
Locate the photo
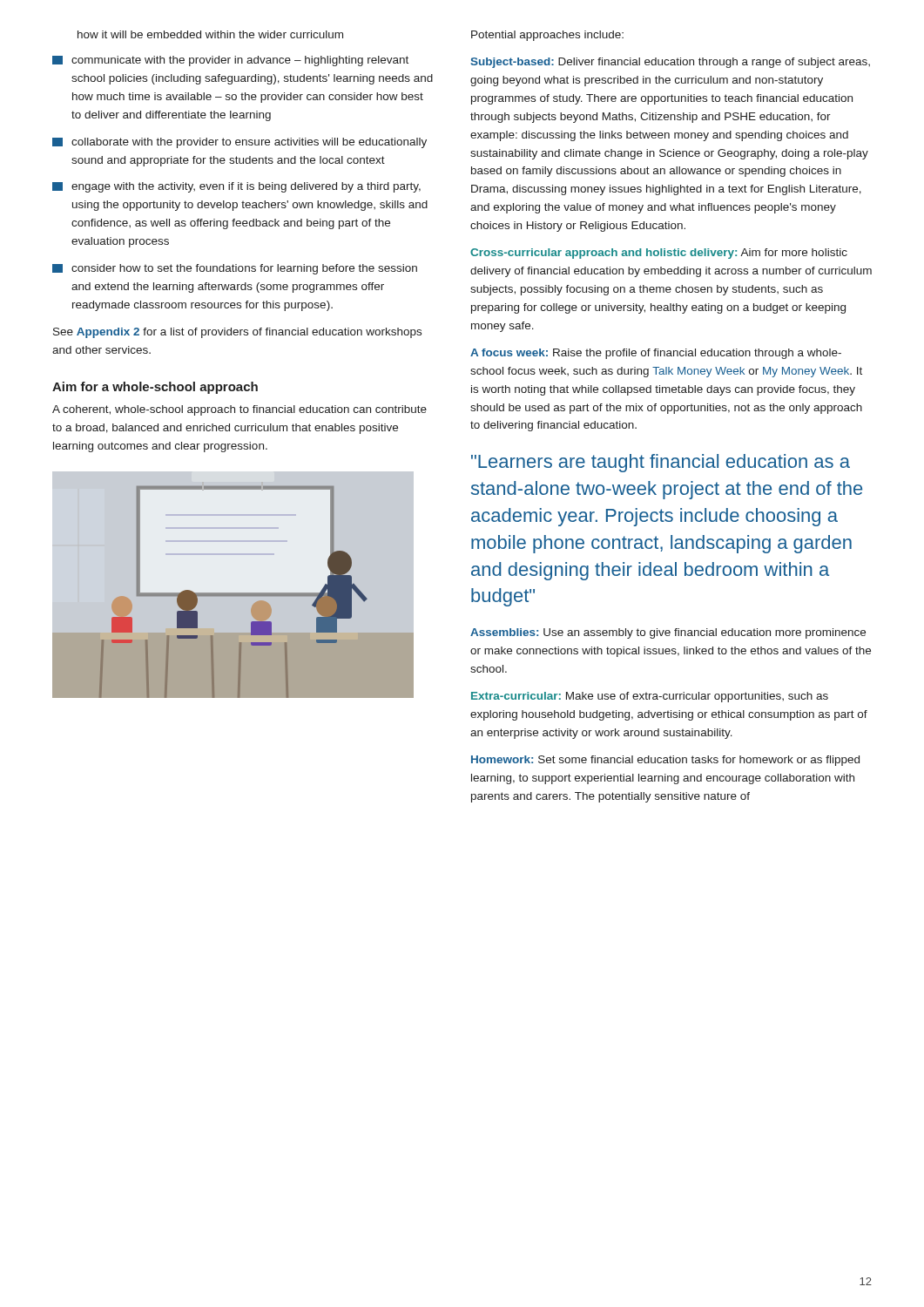(233, 584)
